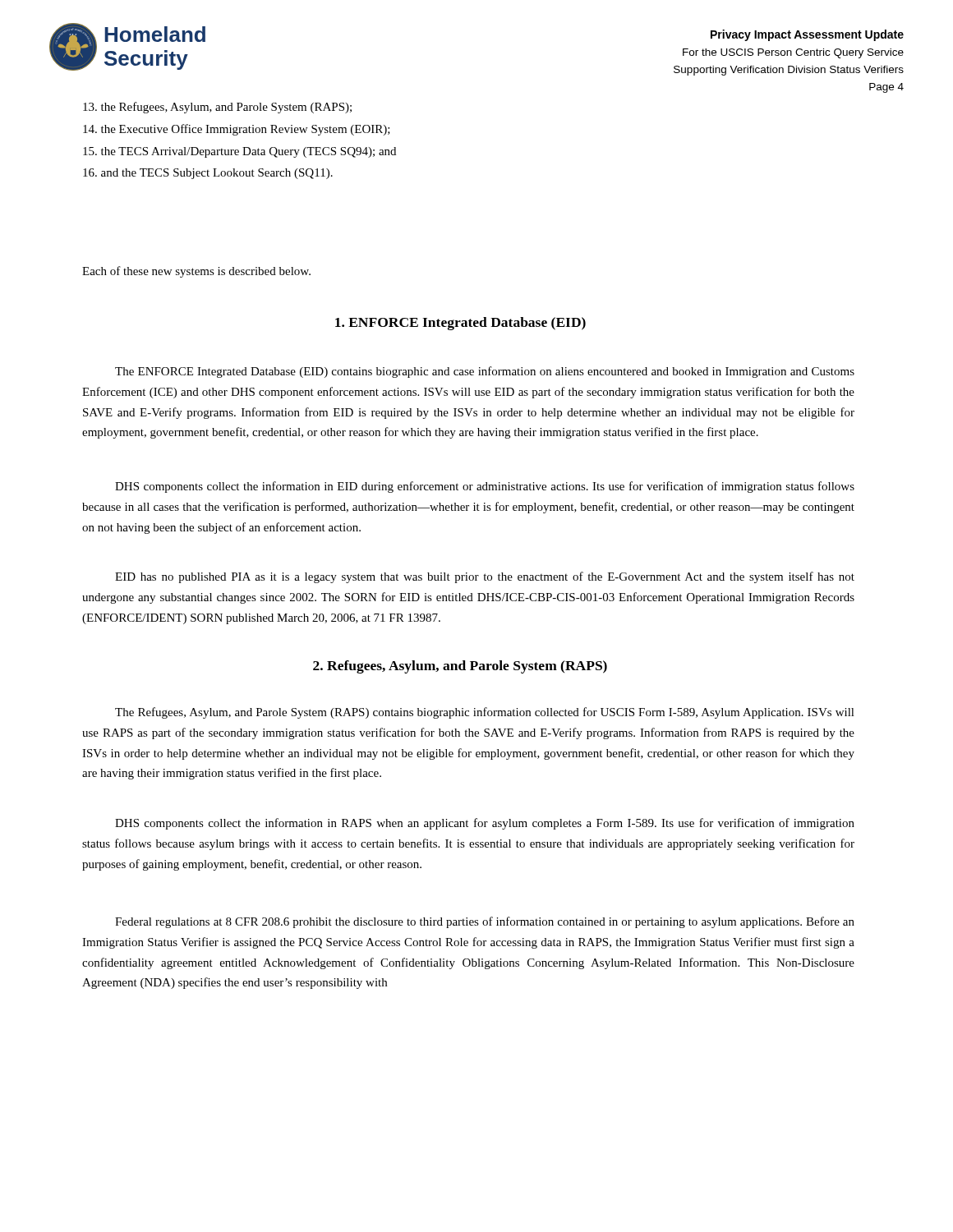This screenshot has width=953, height=1232.
Task: Locate the region starting "14. the Executive Office"
Action: tap(236, 129)
